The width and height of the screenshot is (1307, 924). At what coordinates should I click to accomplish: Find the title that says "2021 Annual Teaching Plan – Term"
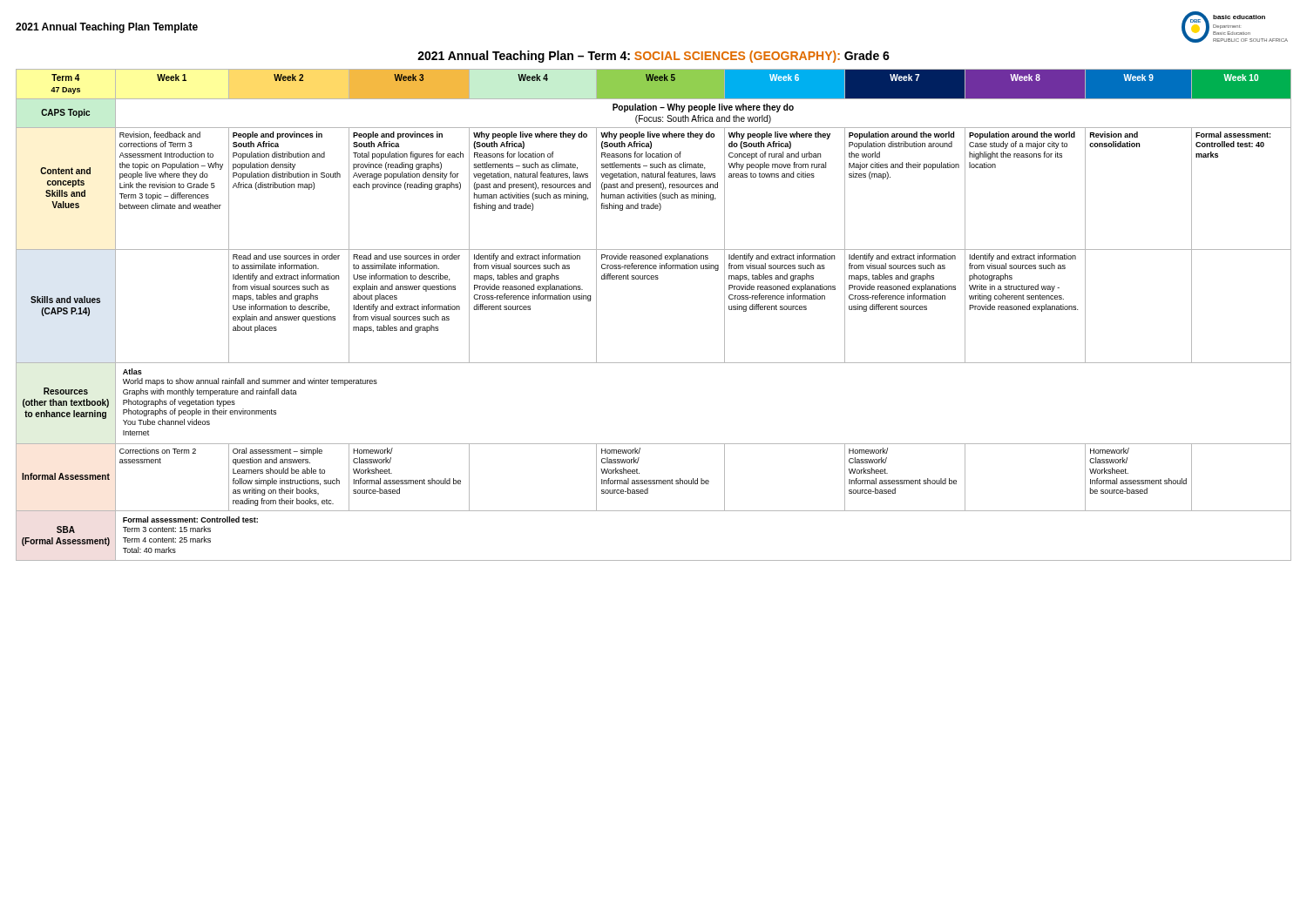tap(654, 56)
